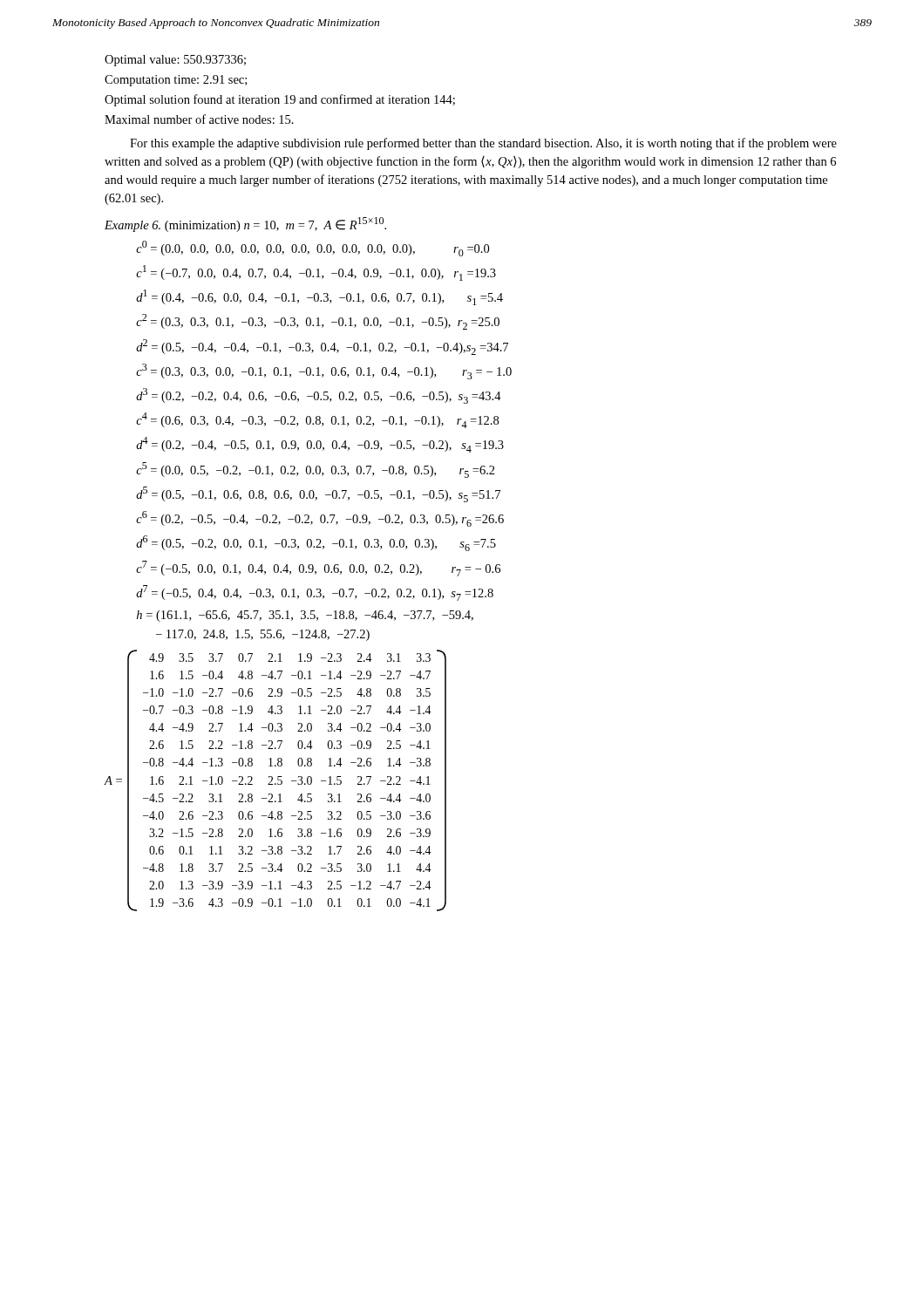Navigate to the text block starting "c0 = (0.0, 0.0,"
Viewport: 924px width, 1308px height.
coord(313,248)
